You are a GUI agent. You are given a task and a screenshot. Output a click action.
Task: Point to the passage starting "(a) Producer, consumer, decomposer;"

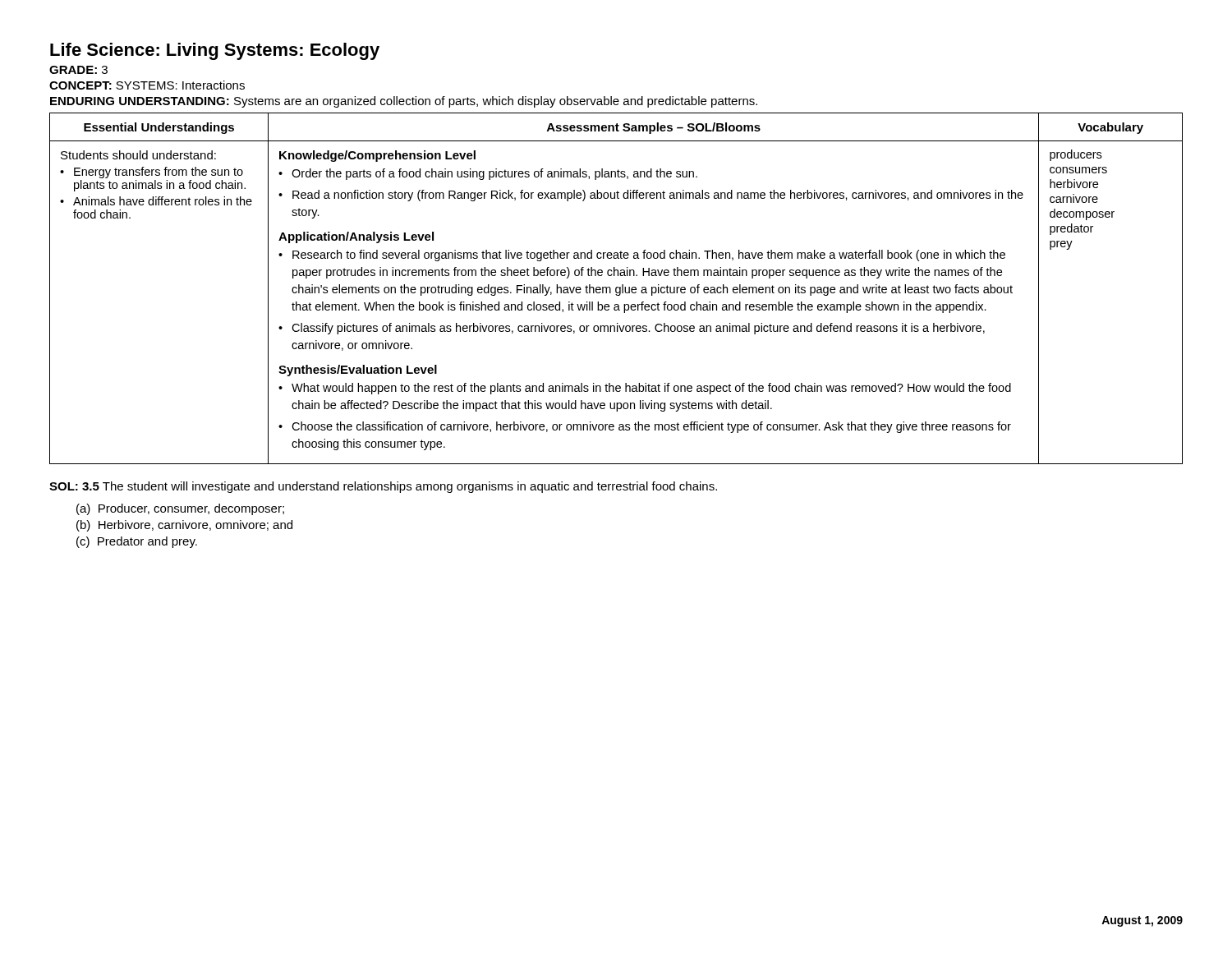click(180, 508)
